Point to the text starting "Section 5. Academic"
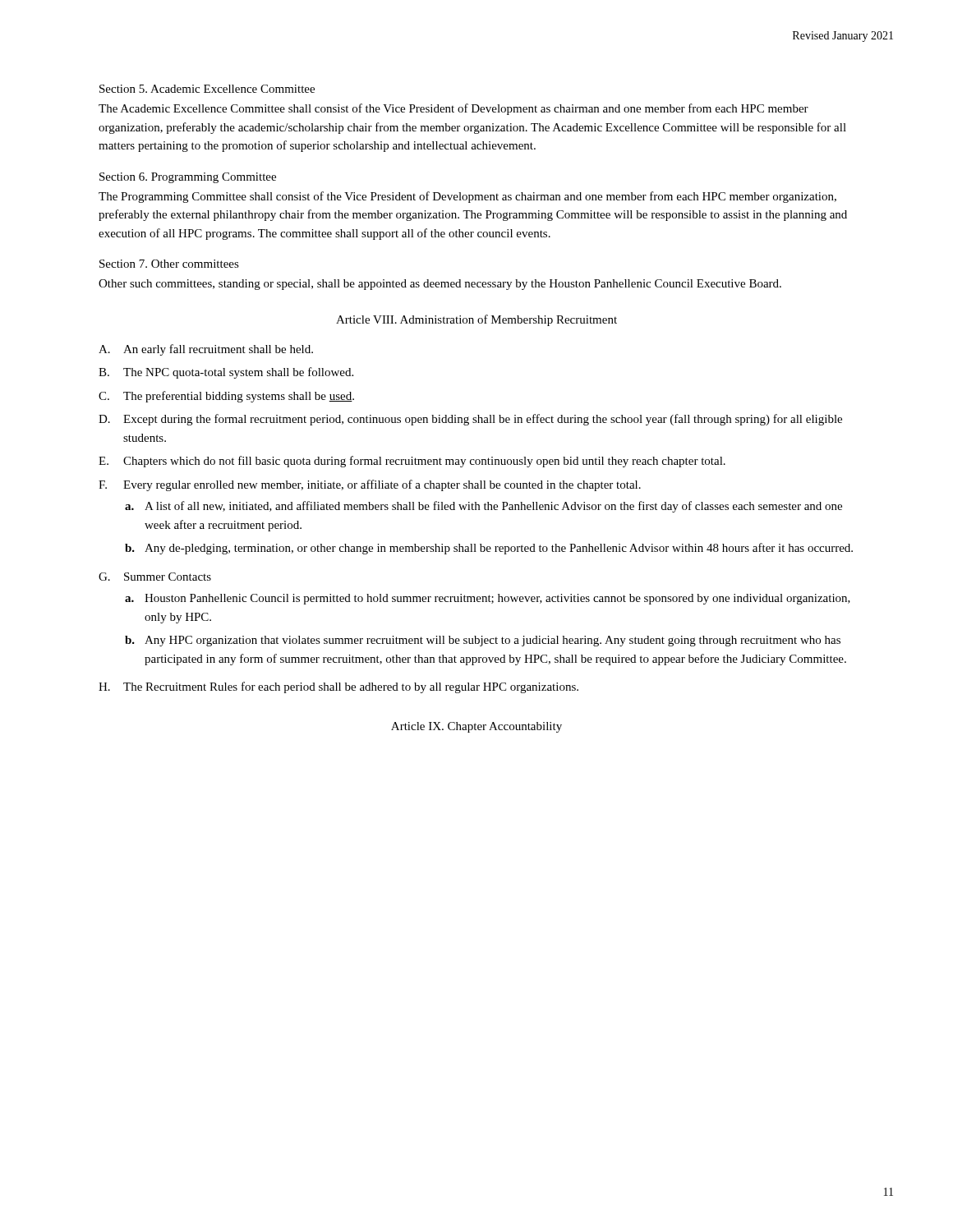The width and height of the screenshot is (953, 1232). pos(207,89)
